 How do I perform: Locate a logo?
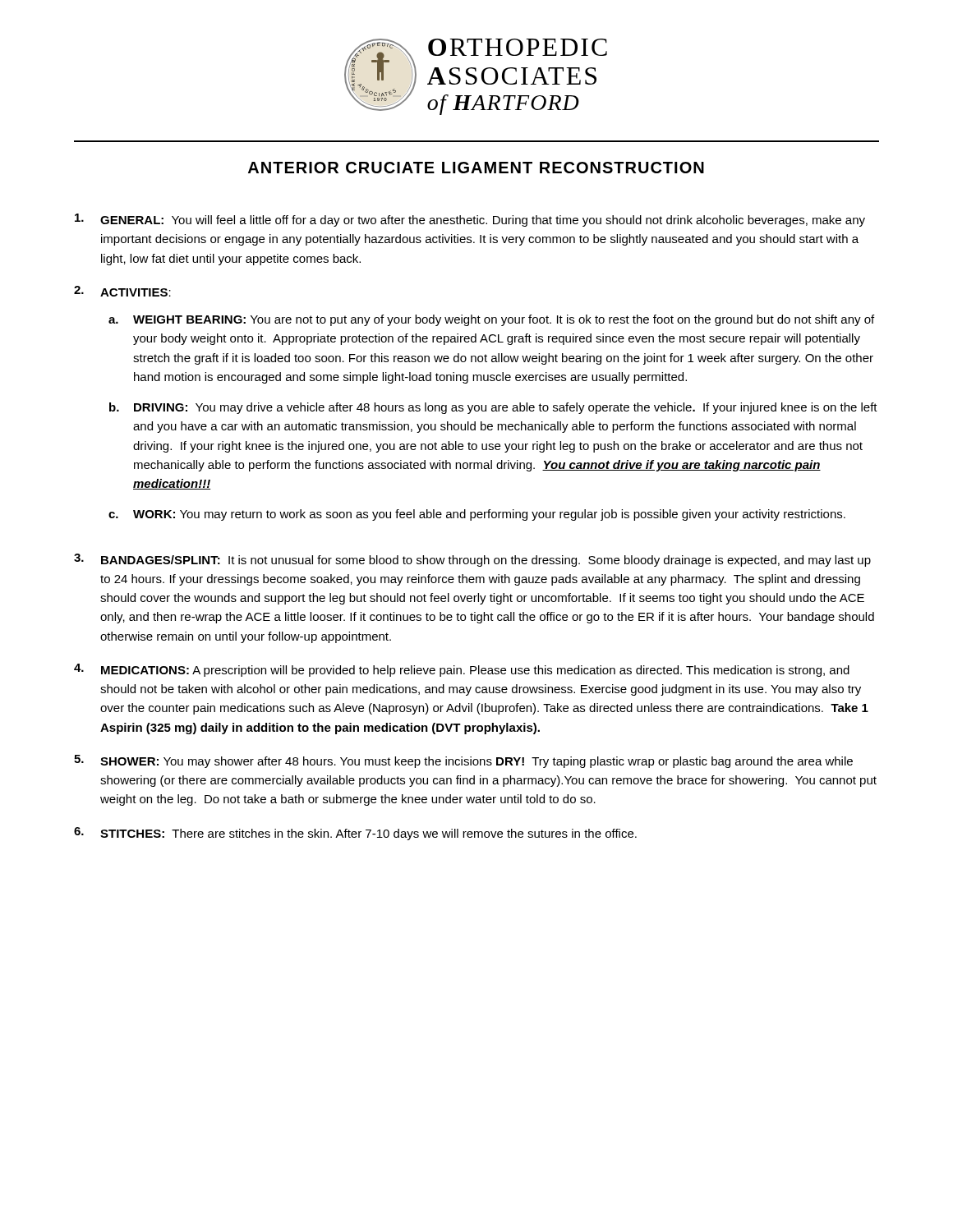click(476, 74)
